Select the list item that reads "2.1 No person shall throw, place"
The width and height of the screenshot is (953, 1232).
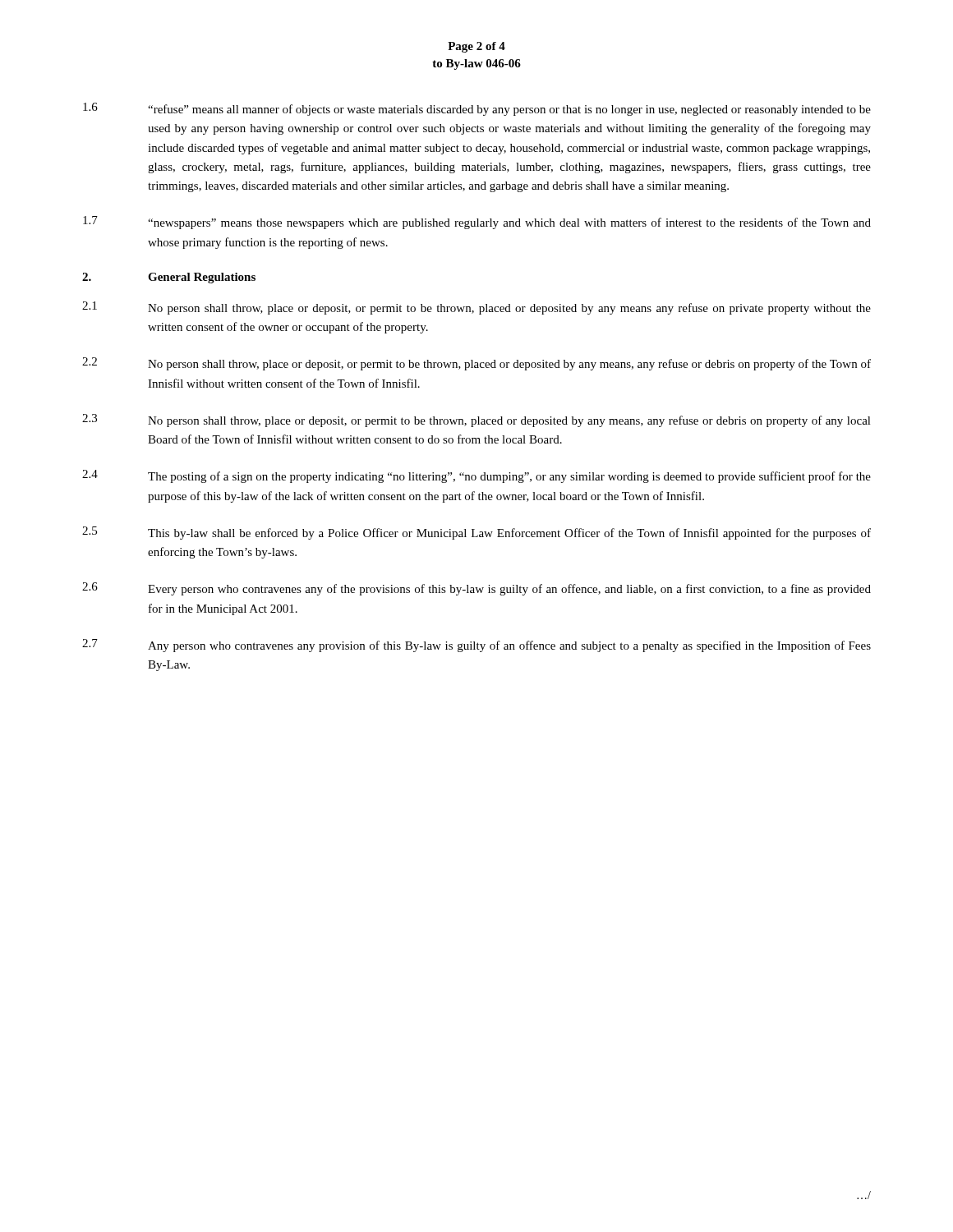476,318
